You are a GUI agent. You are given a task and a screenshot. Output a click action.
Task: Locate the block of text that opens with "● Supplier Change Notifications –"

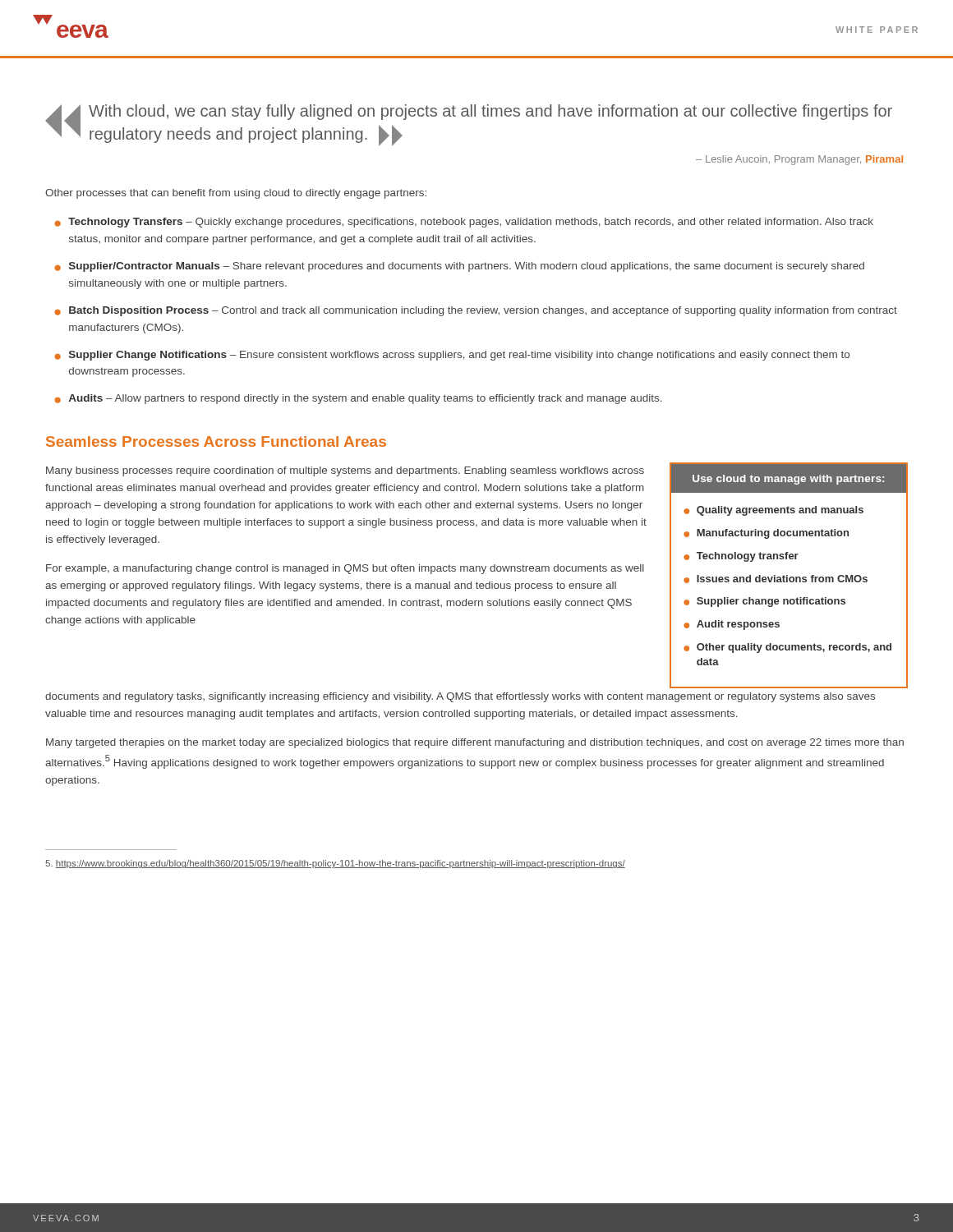point(481,363)
